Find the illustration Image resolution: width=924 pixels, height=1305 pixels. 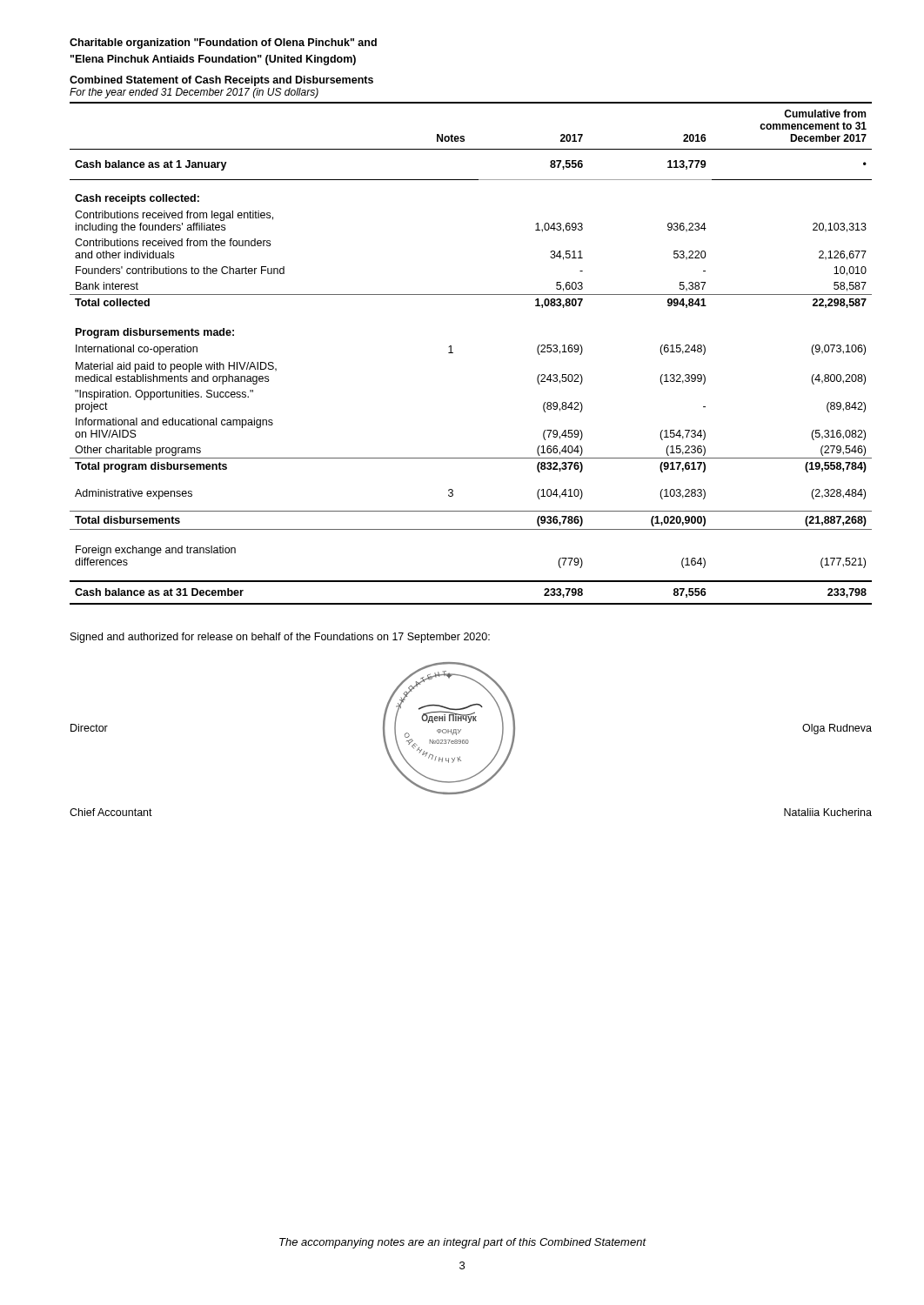point(449,728)
